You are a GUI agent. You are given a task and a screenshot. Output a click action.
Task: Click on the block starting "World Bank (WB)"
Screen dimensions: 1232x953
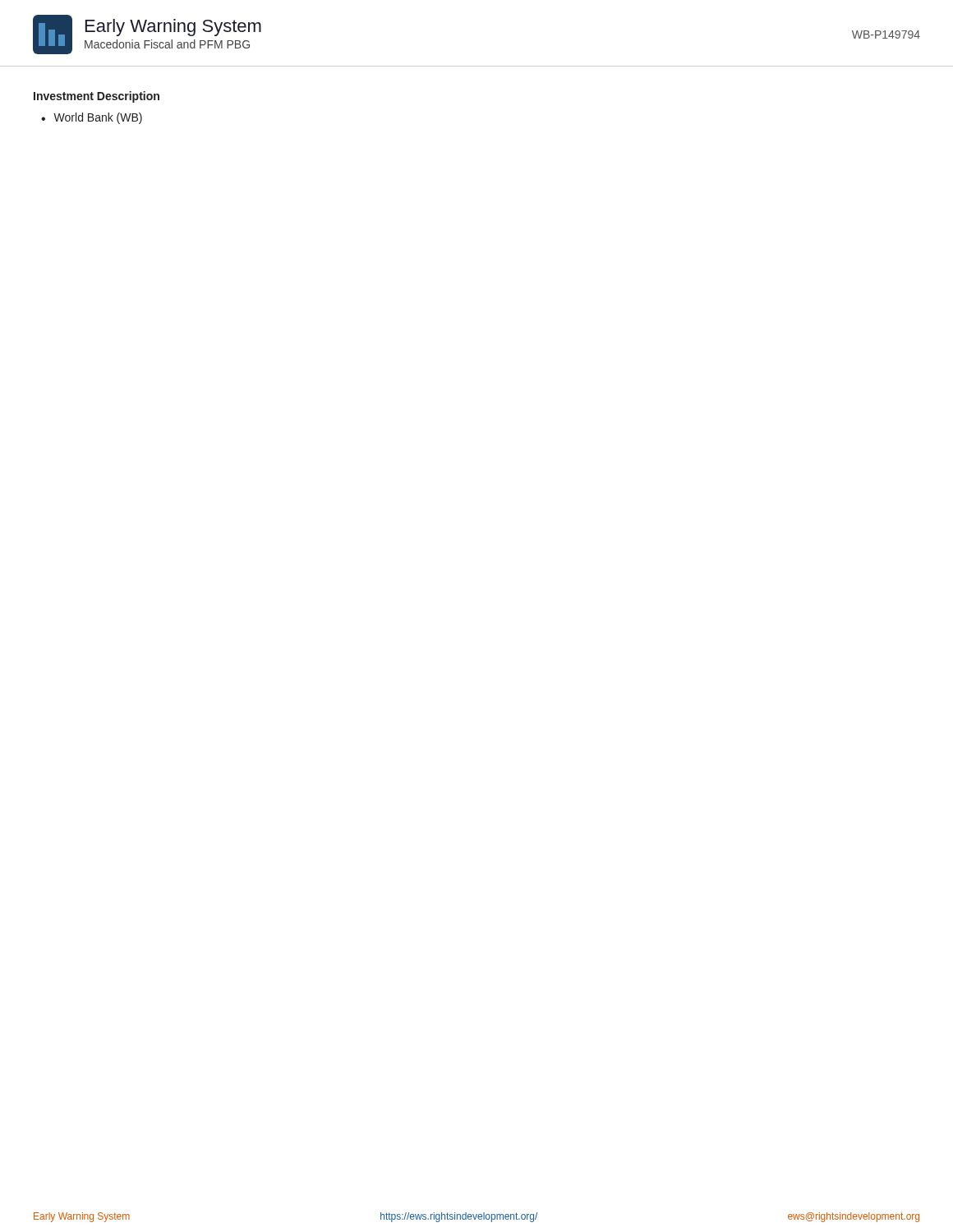98,117
